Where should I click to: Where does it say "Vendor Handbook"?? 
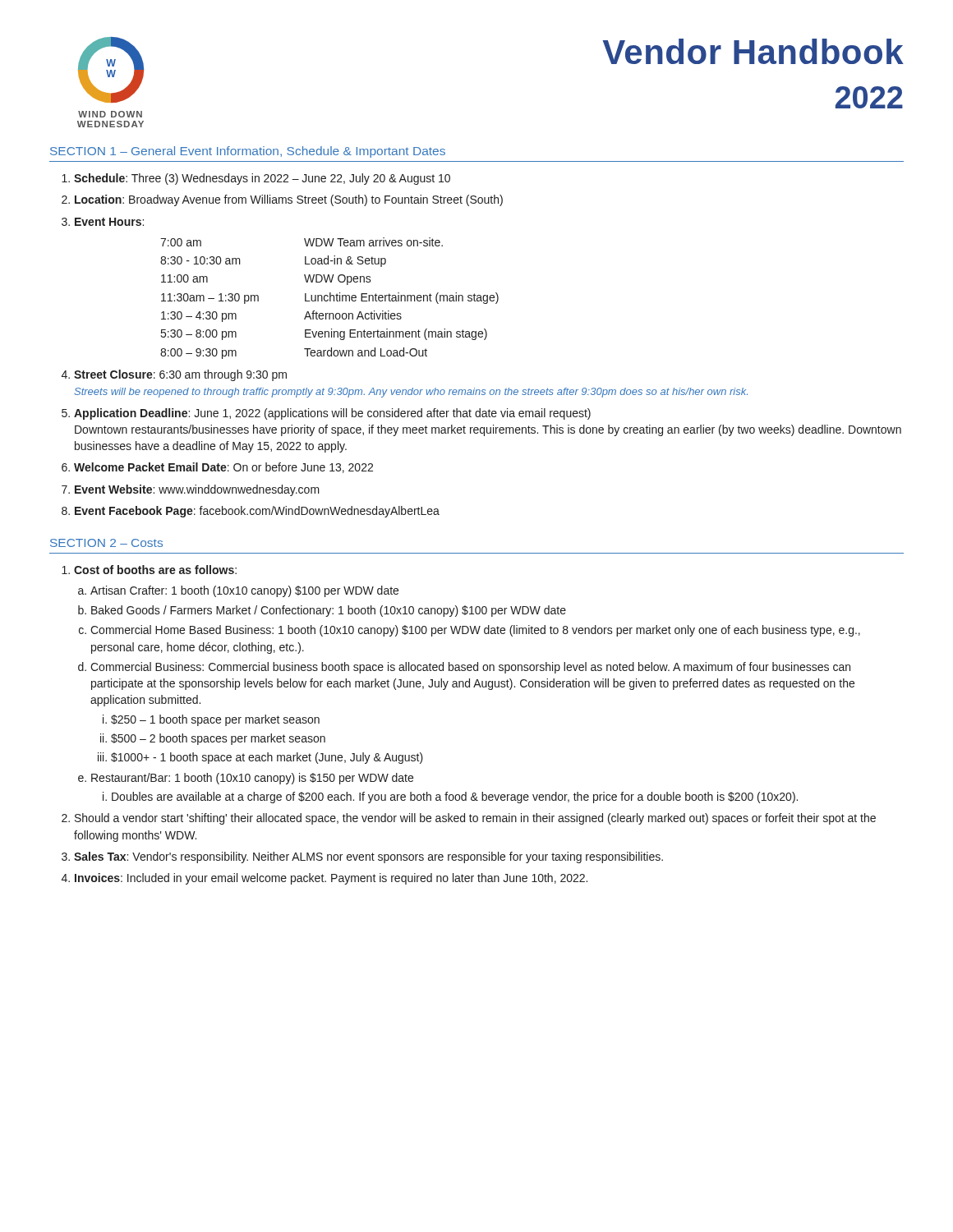(753, 52)
